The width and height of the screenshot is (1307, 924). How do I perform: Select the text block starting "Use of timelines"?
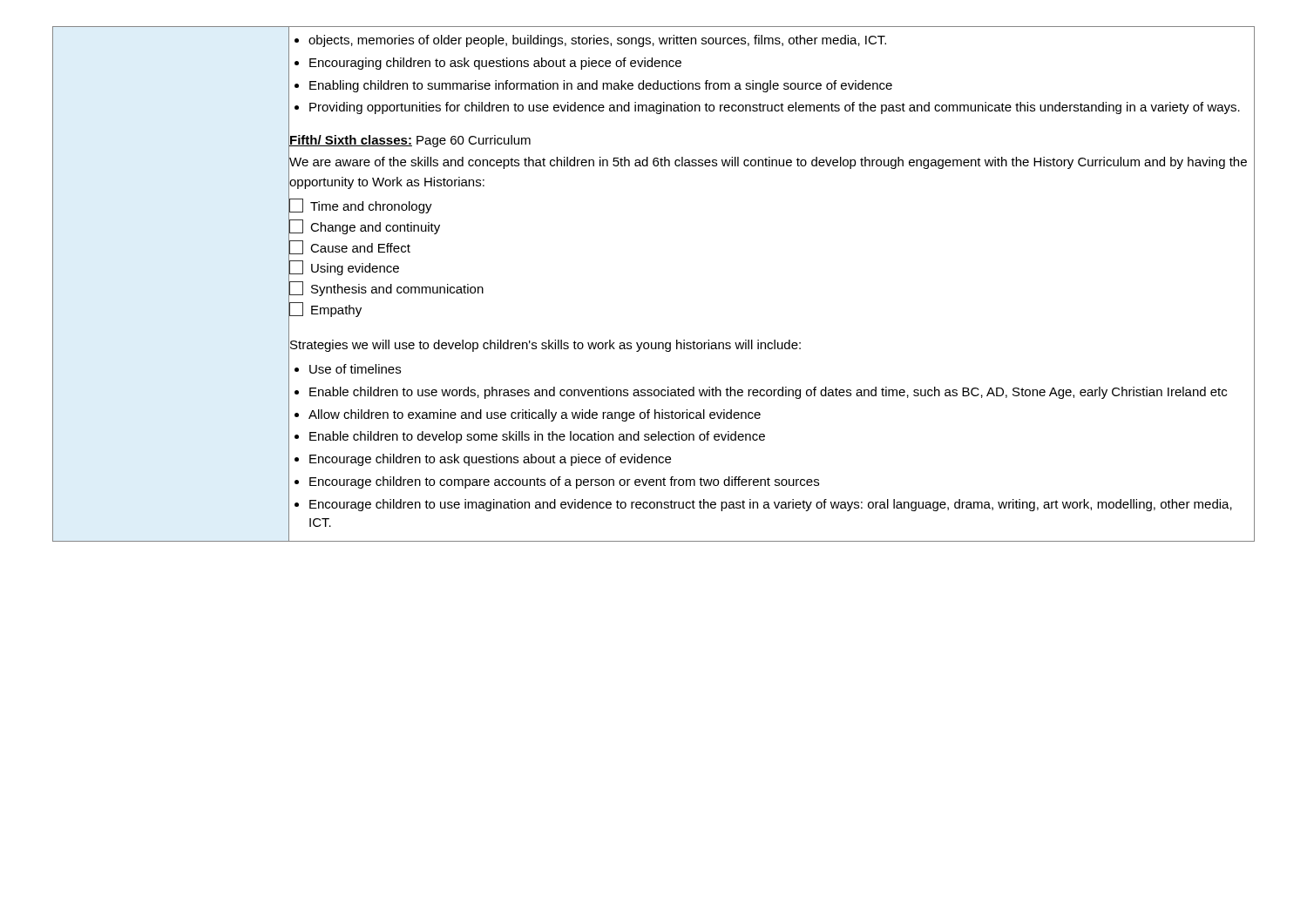point(355,369)
